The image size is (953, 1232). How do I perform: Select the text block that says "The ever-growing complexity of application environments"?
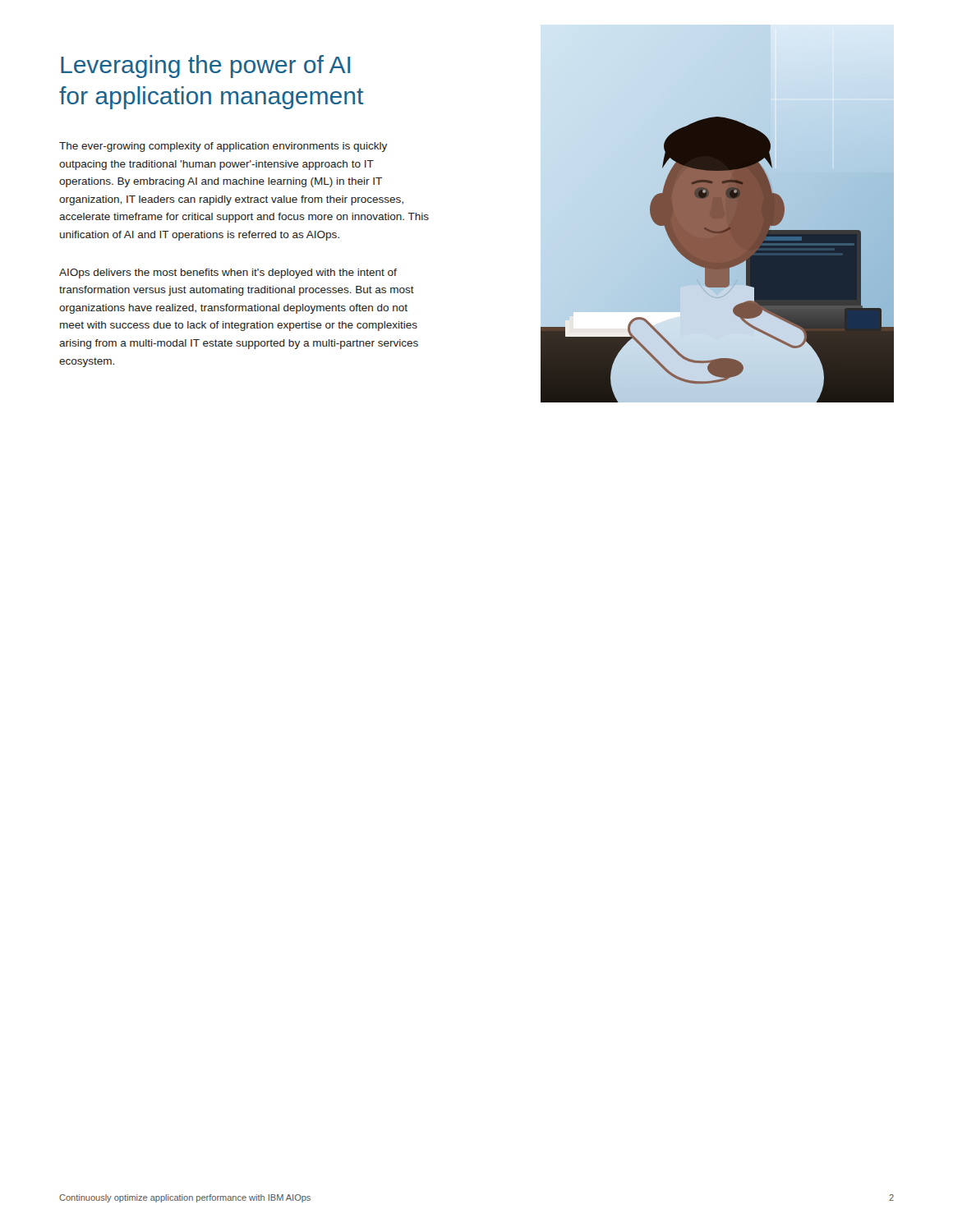244,190
